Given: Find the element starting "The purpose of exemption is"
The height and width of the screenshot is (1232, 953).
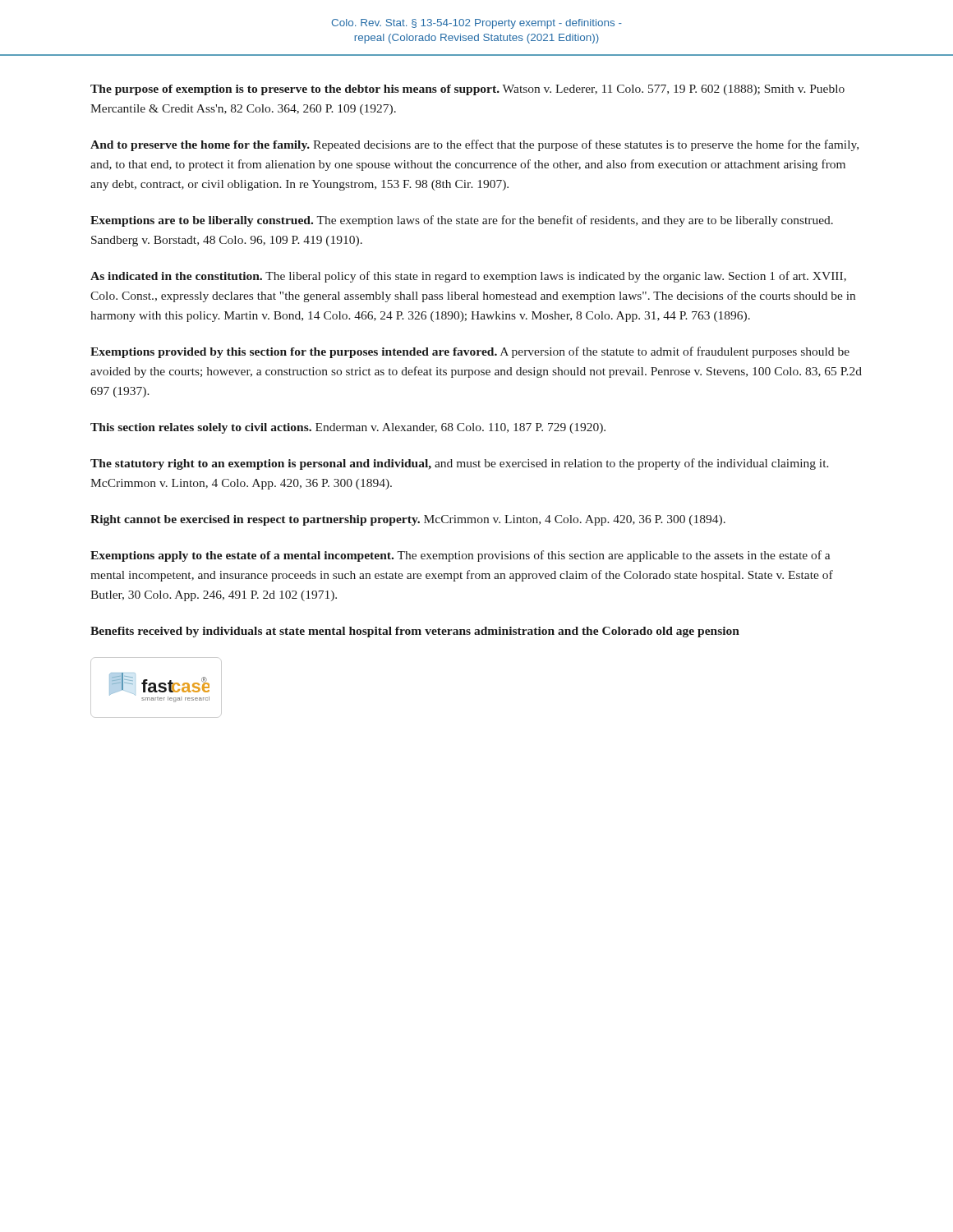Looking at the screenshot, I should click(468, 98).
